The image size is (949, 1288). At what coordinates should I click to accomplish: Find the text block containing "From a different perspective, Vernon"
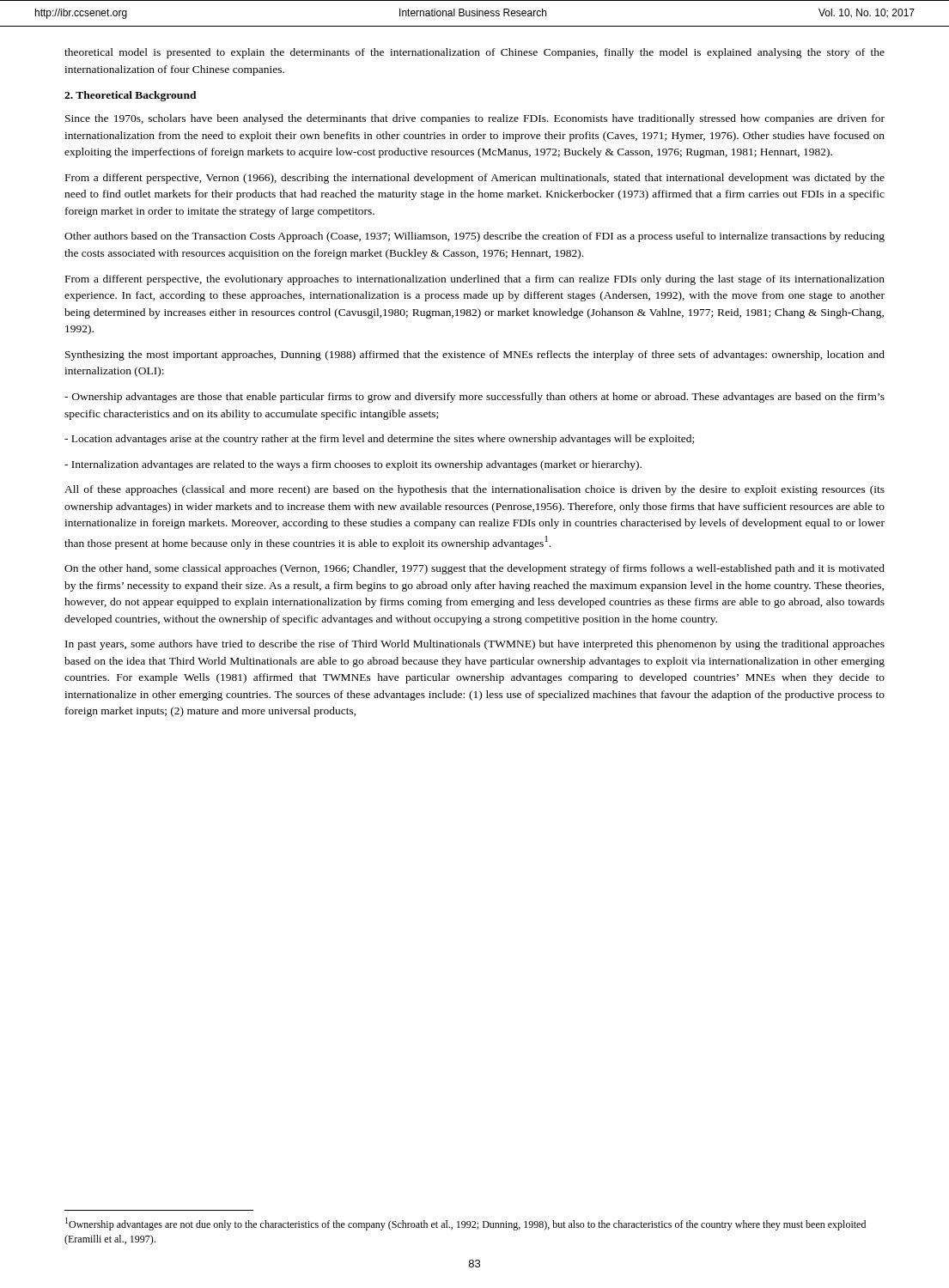coord(474,194)
